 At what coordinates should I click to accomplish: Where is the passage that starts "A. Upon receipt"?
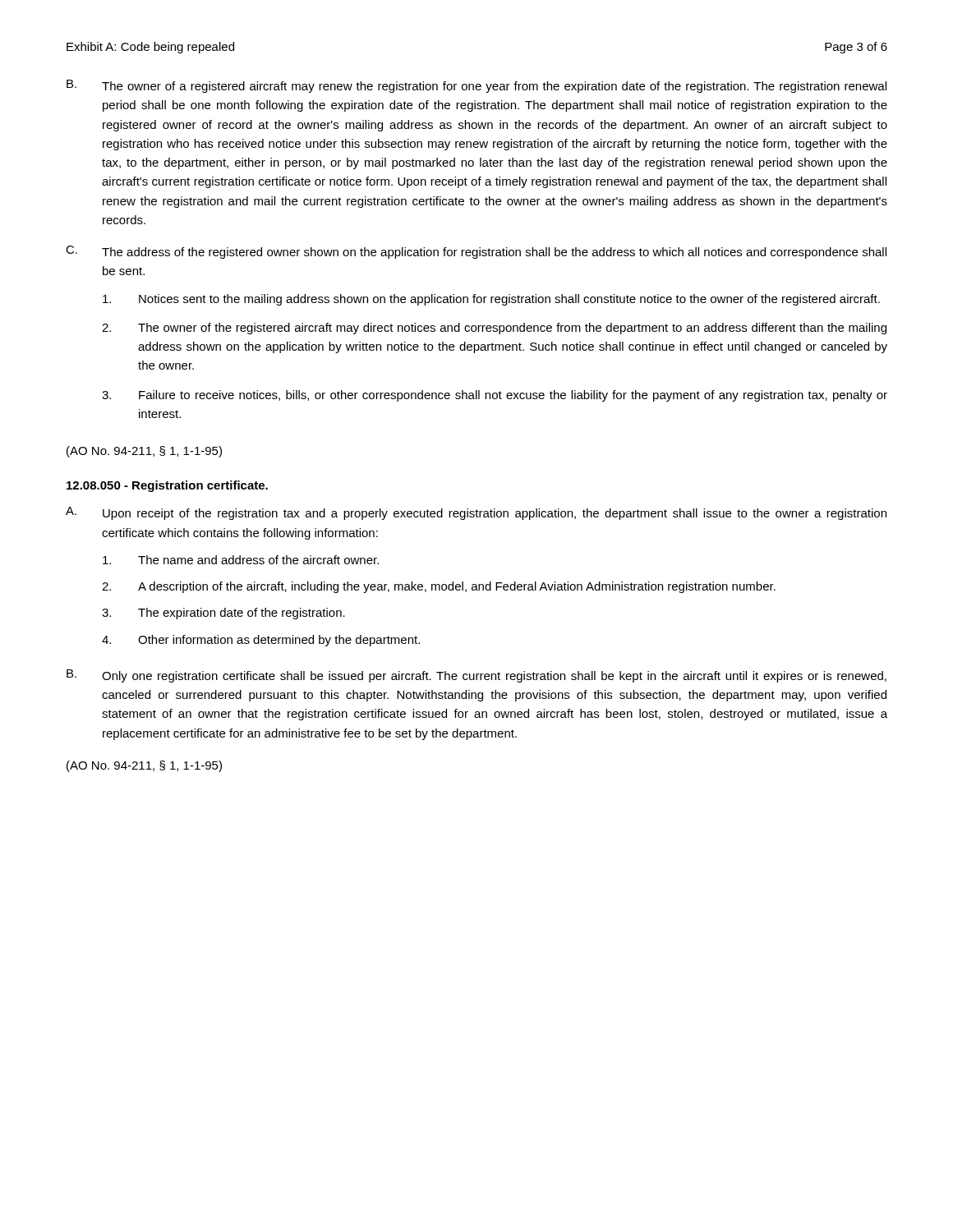pos(476,580)
